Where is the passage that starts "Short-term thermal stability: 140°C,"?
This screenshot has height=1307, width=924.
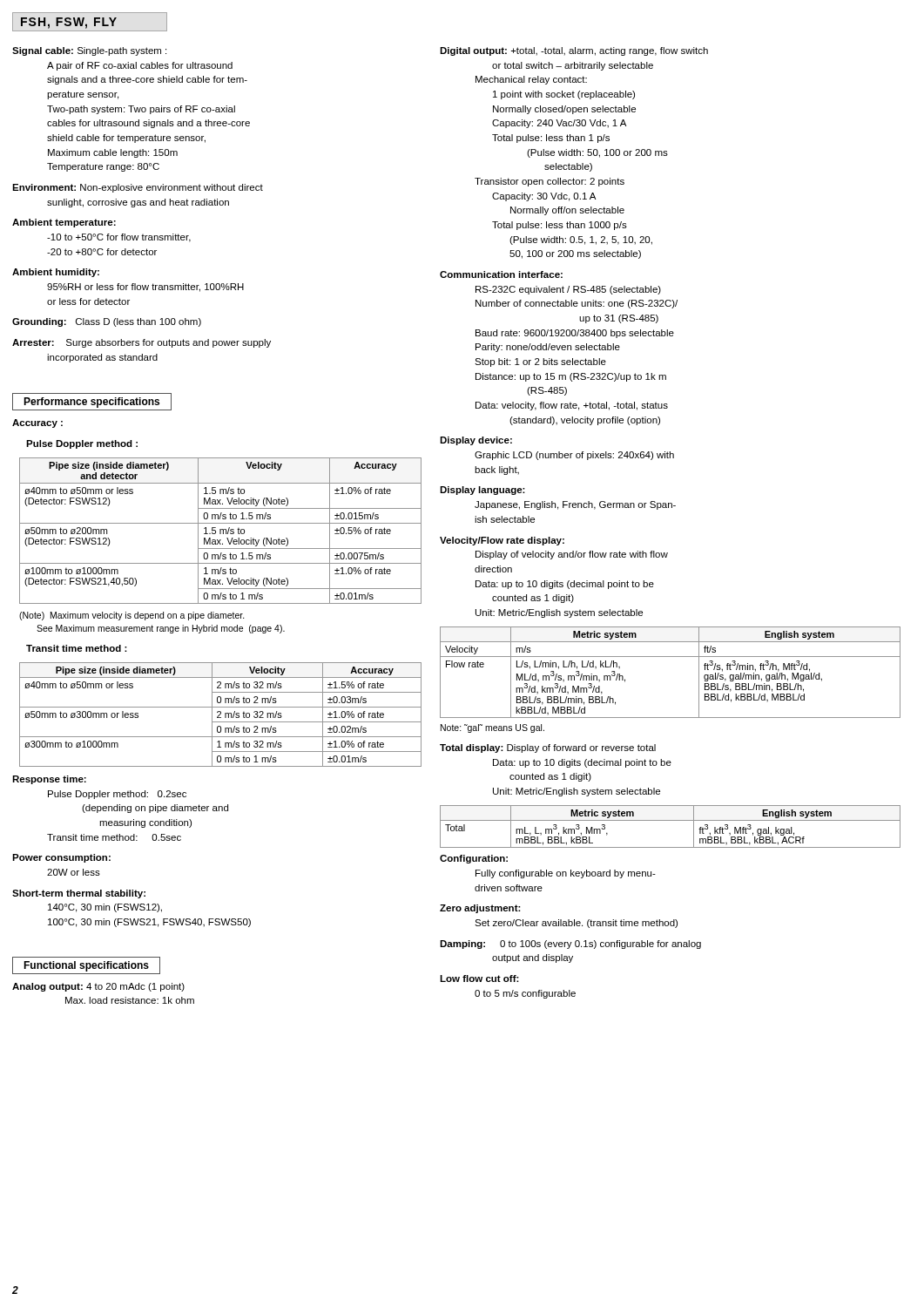[x=132, y=907]
